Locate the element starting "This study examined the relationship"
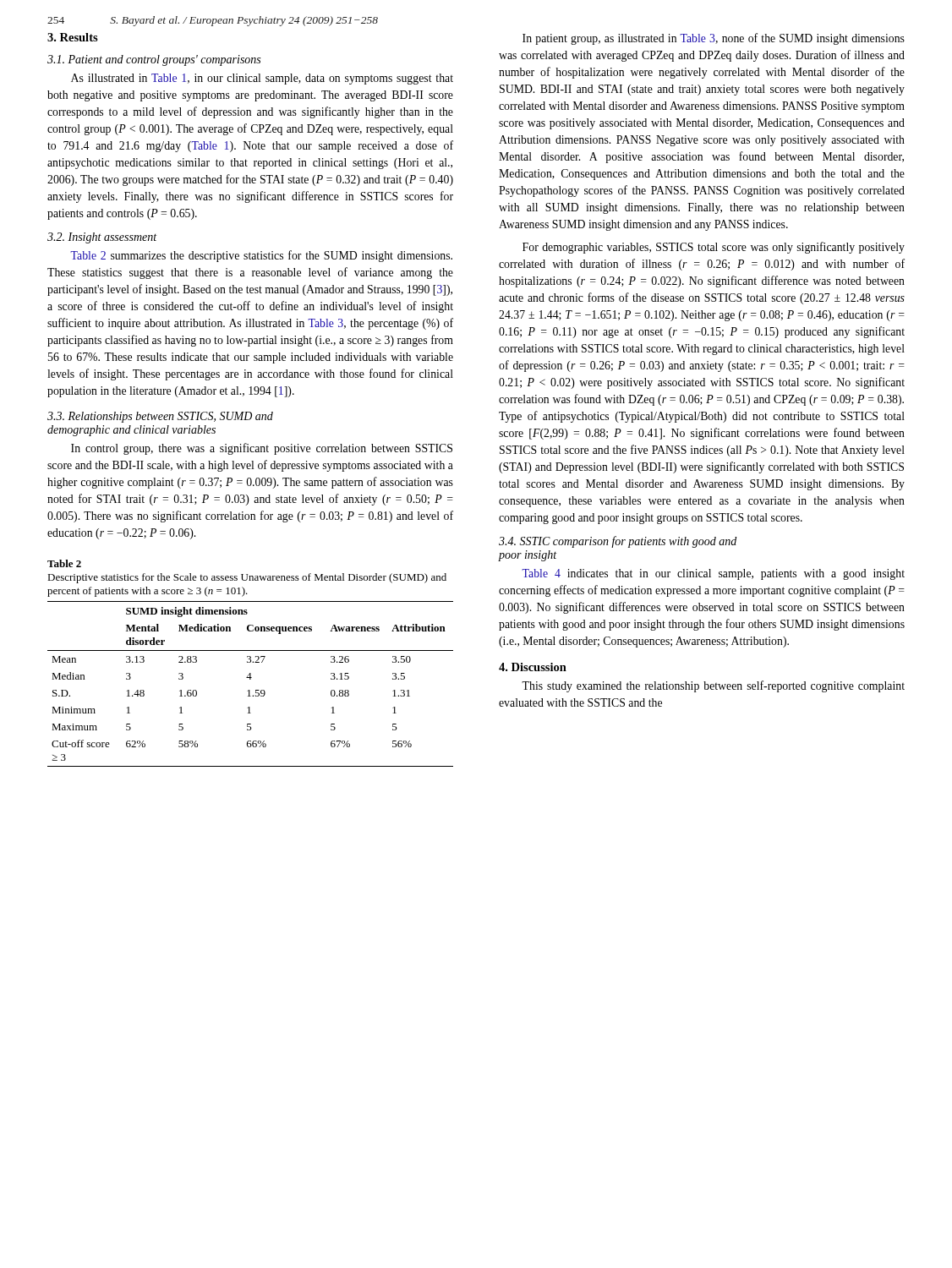Viewport: 952px width, 1268px height. coord(702,694)
